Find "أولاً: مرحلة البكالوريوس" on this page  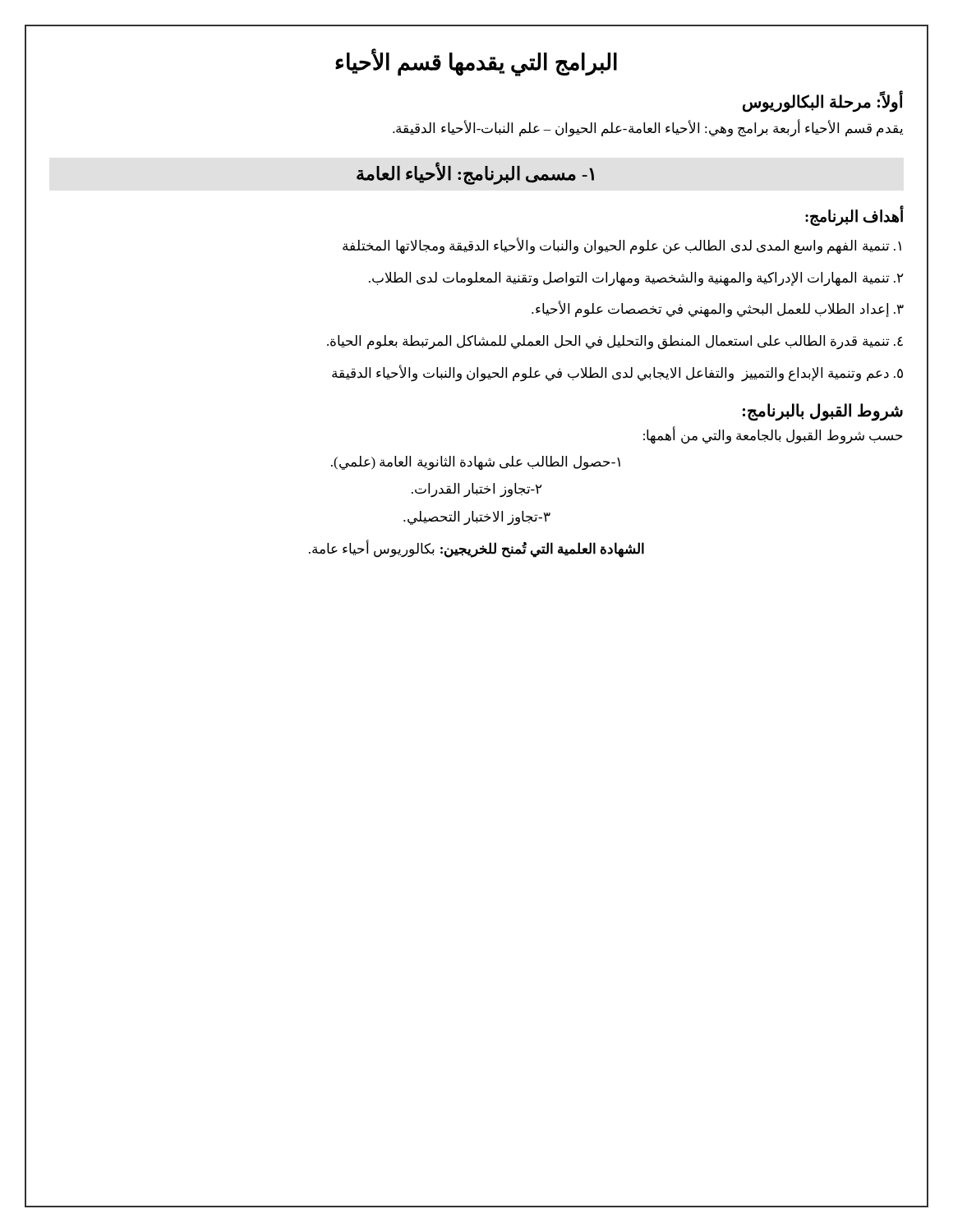(823, 102)
